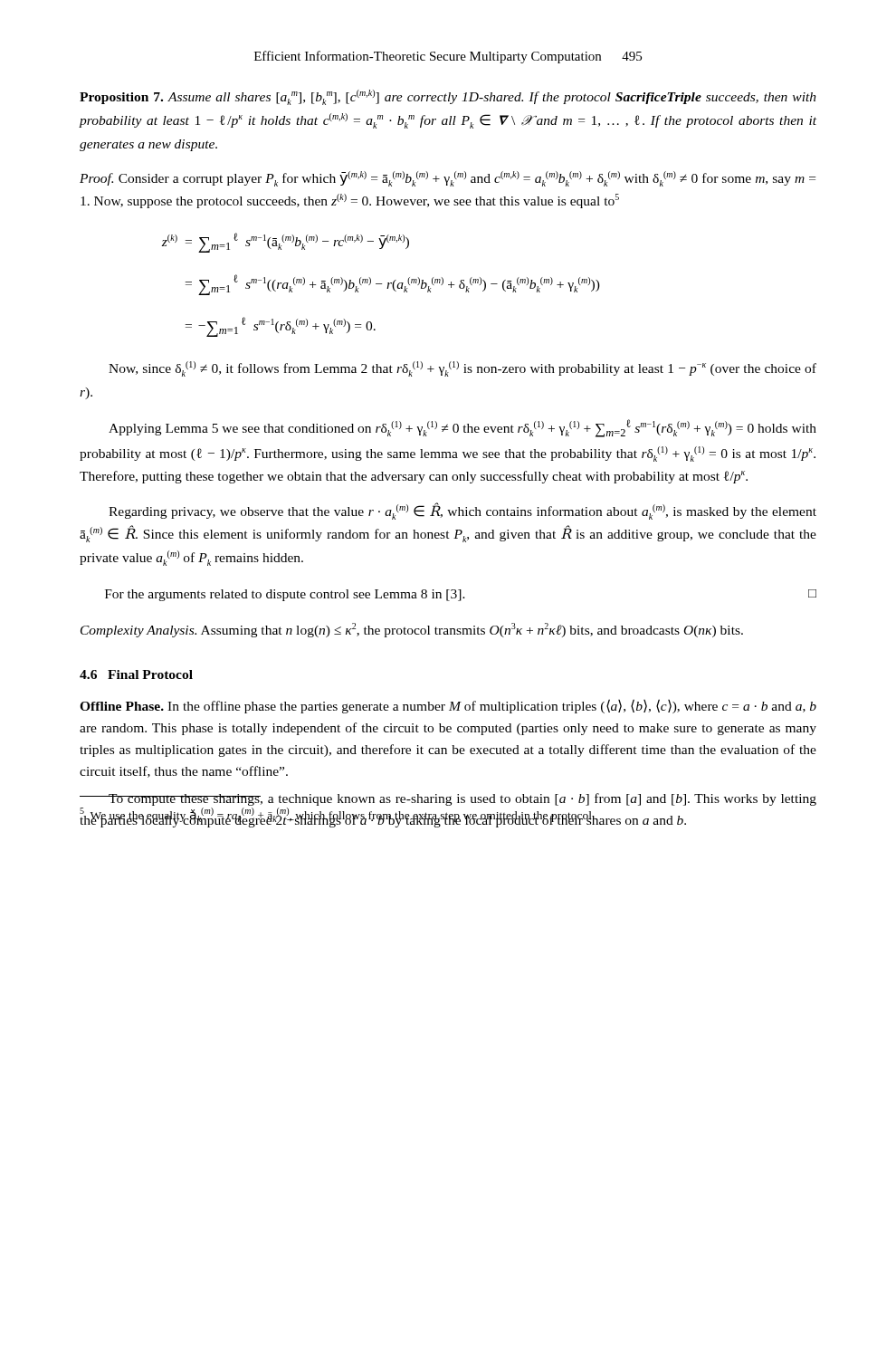Viewport: 896px width, 1358px height.
Task: Locate the text block that reads "Now, since δk(1) ≠ 0, it"
Action: point(448,380)
